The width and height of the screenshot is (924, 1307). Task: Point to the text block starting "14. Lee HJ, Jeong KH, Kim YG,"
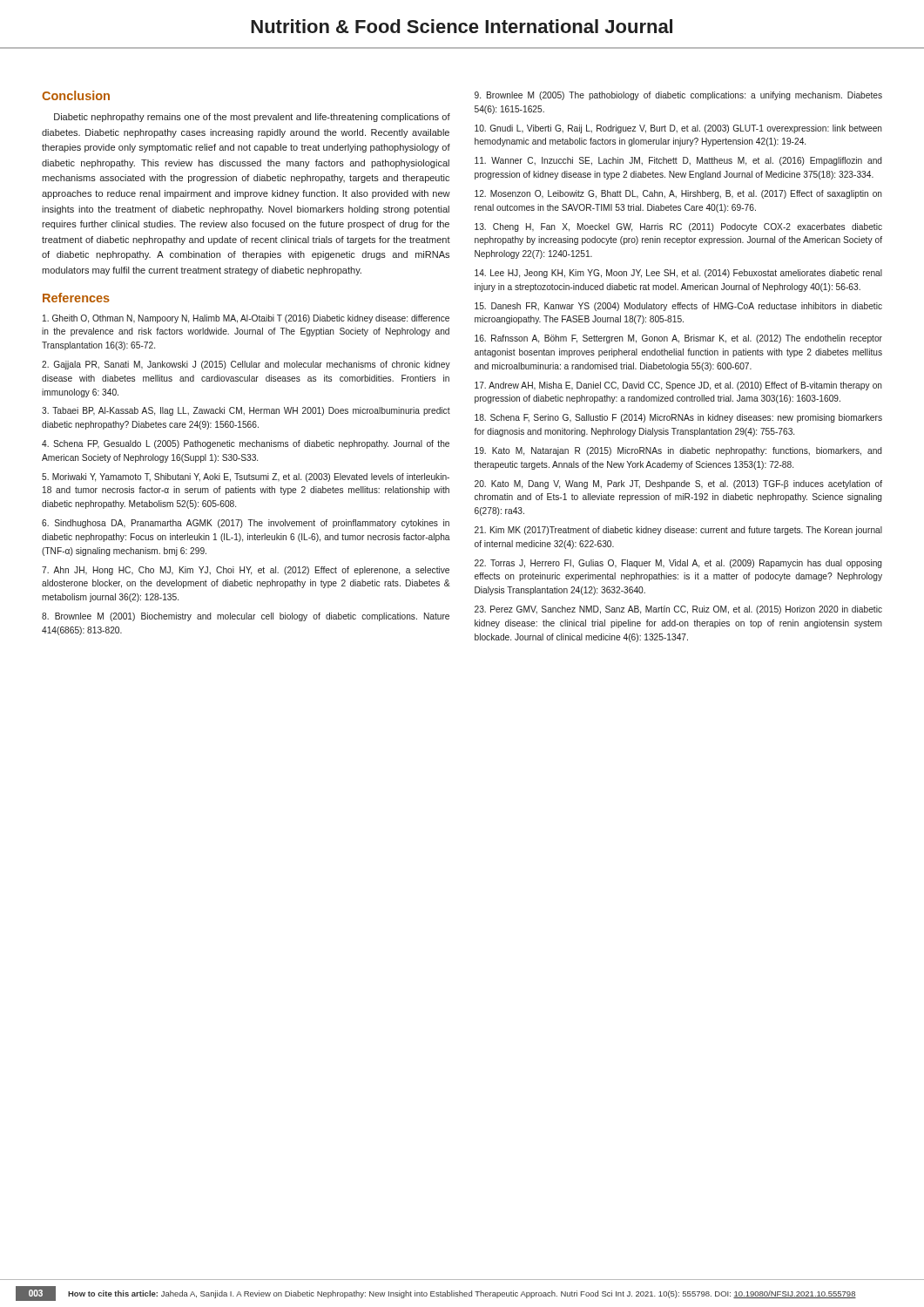click(678, 280)
